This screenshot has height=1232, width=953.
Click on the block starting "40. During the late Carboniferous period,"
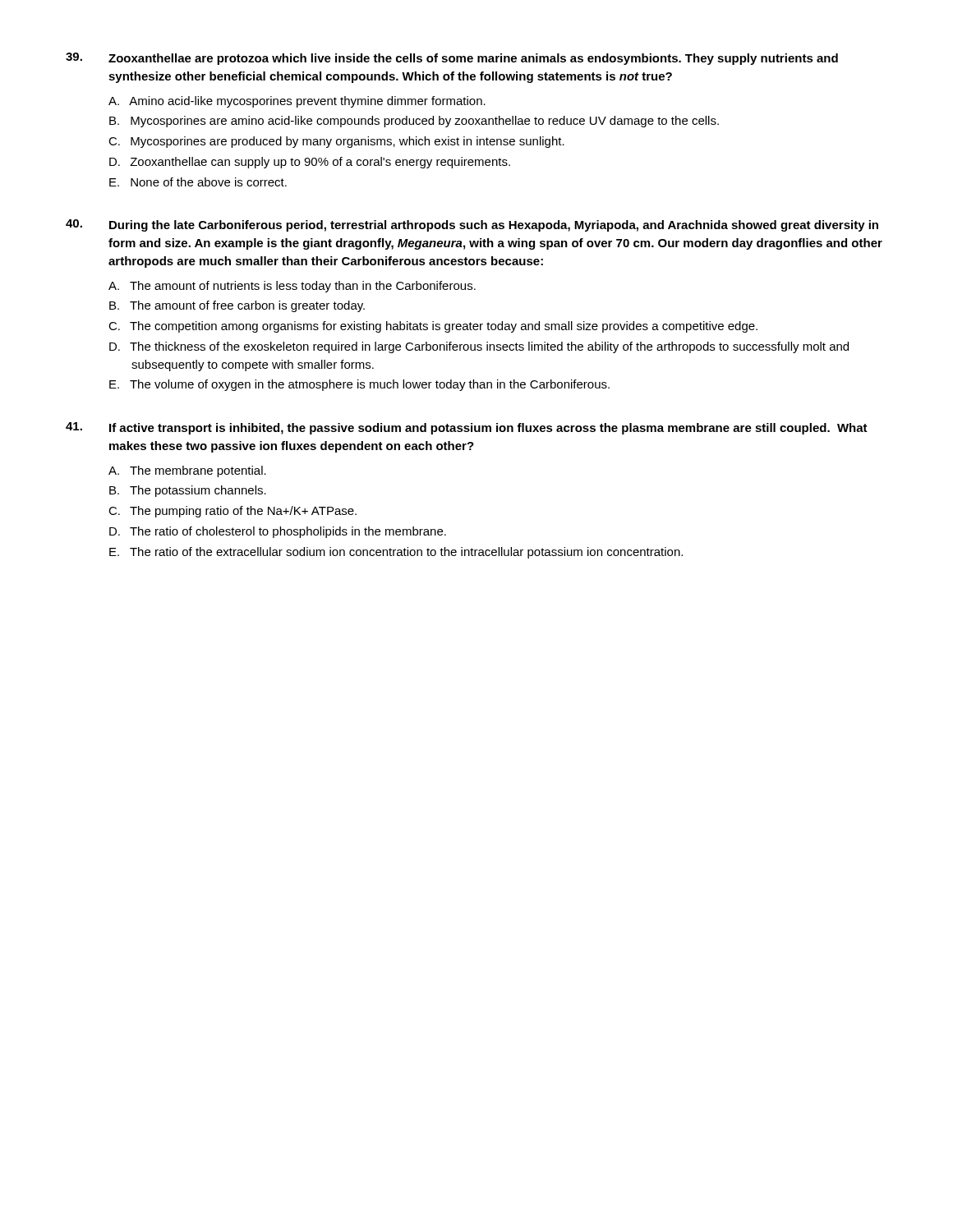coord(472,225)
